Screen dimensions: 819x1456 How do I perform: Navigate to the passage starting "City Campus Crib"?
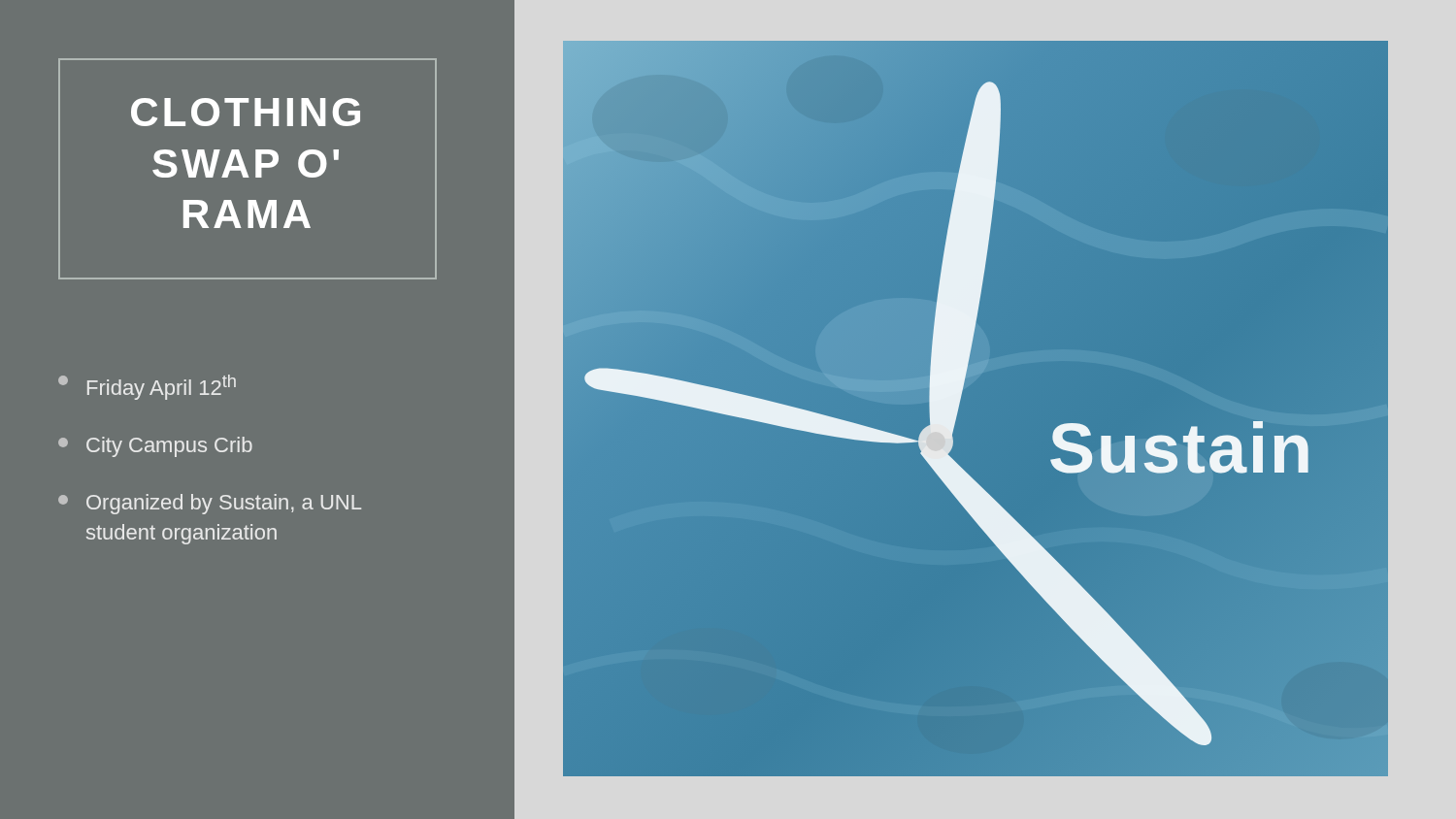point(156,446)
